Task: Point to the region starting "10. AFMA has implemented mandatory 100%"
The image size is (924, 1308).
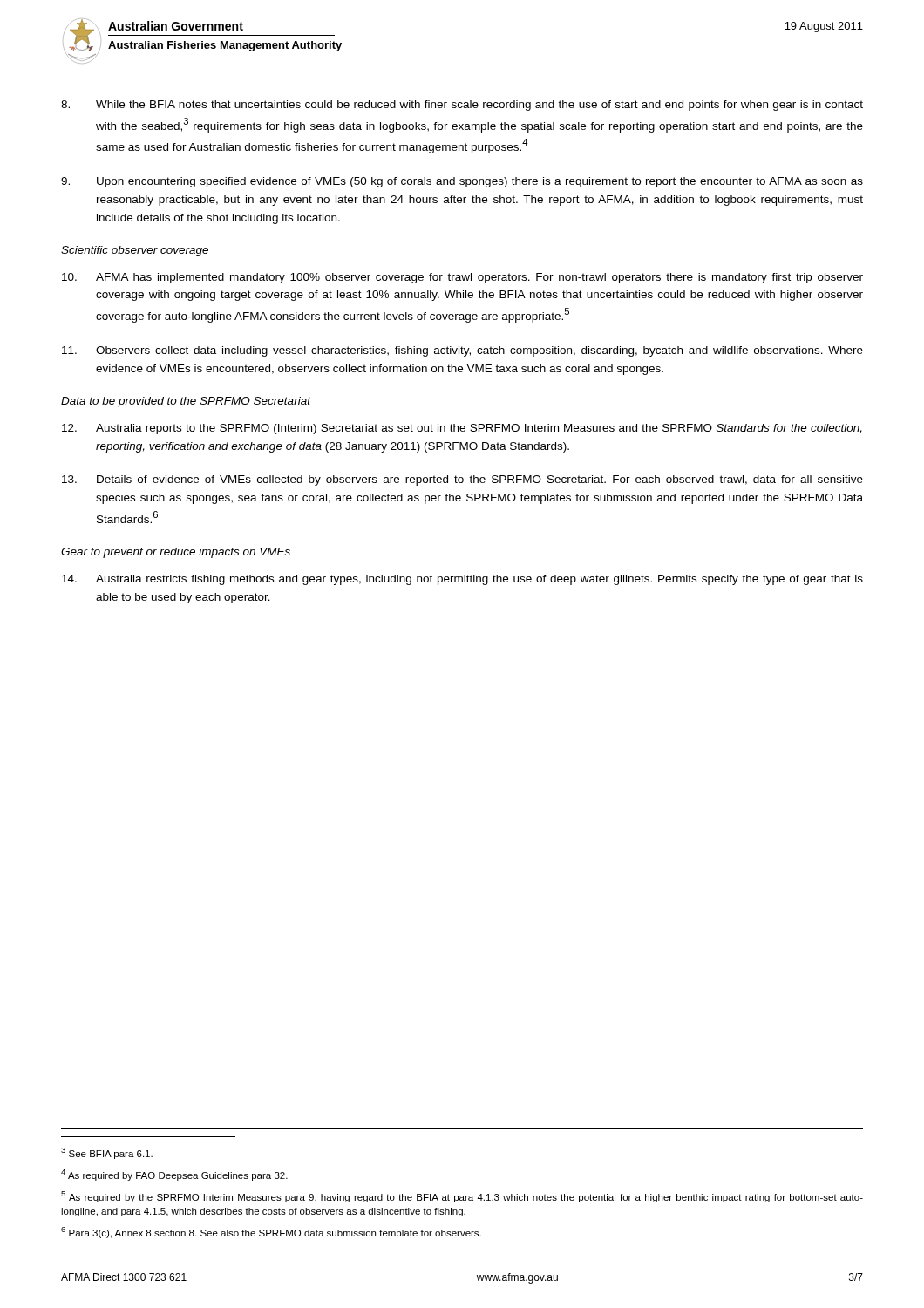Action: pyautogui.click(x=462, y=297)
